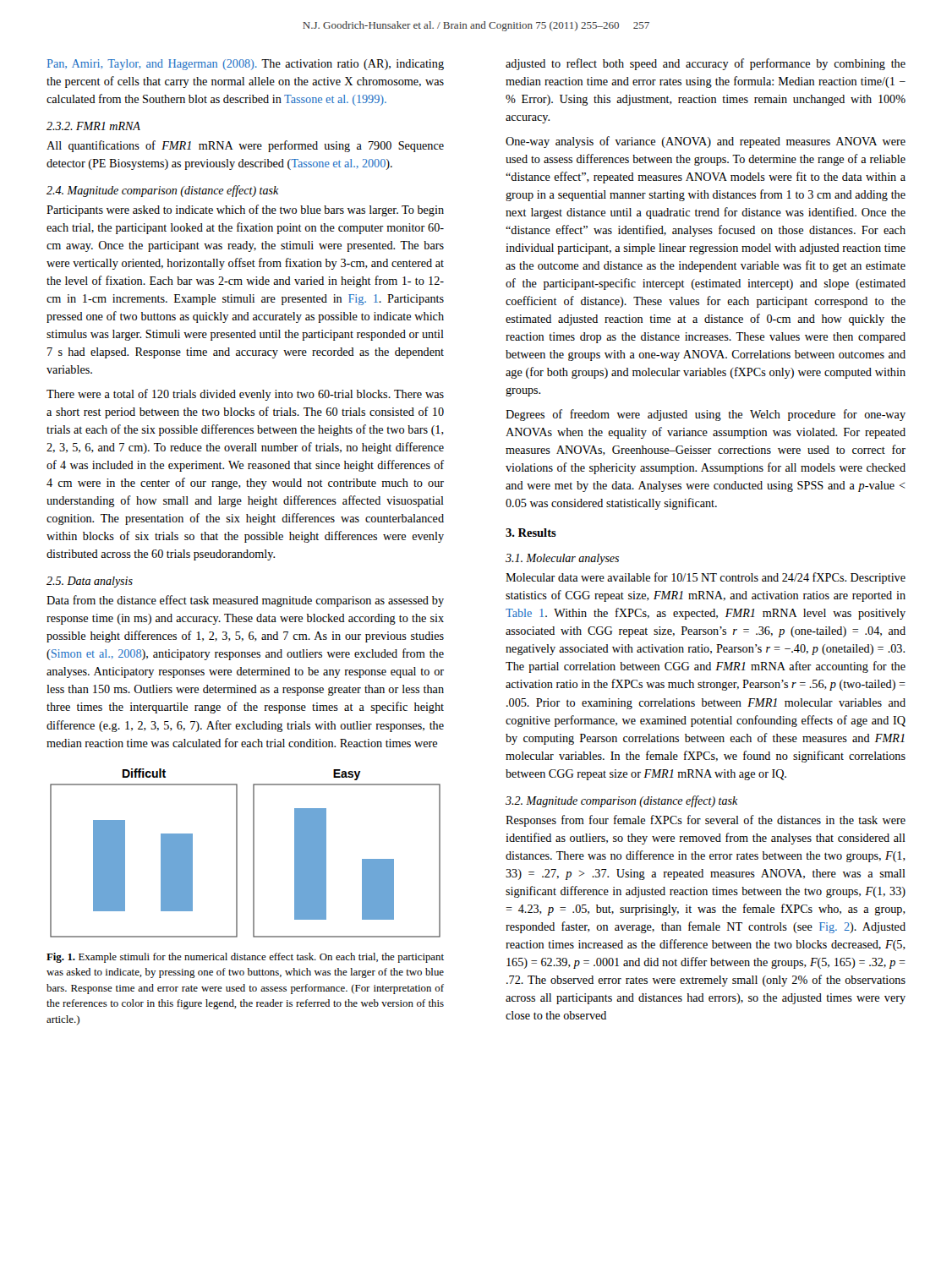This screenshot has width=952, height=1268.
Task: Locate the section header with the text "3. Results"
Action: [531, 533]
